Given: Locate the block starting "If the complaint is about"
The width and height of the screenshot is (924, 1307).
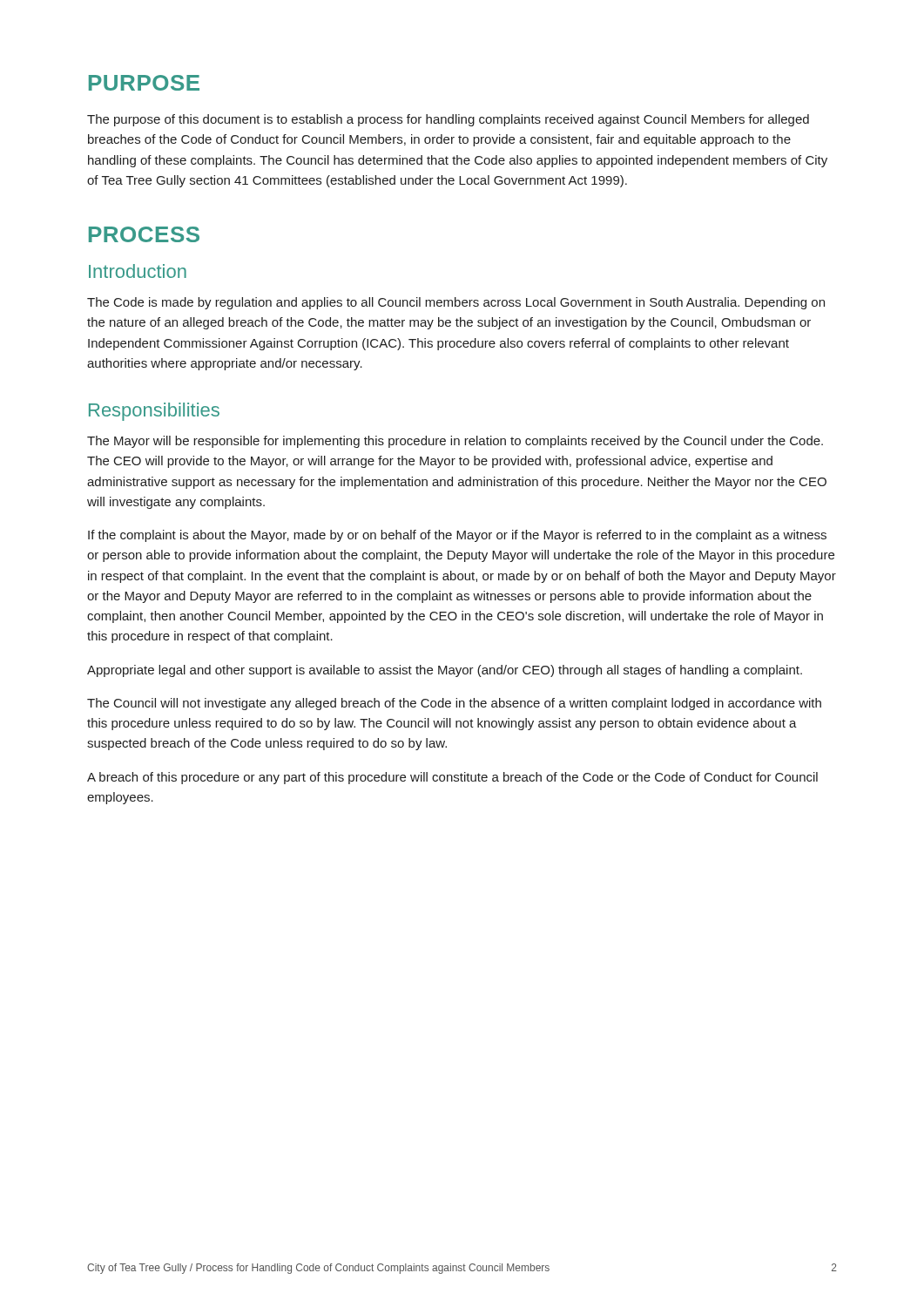Looking at the screenshot, I should tap(462, 585).
